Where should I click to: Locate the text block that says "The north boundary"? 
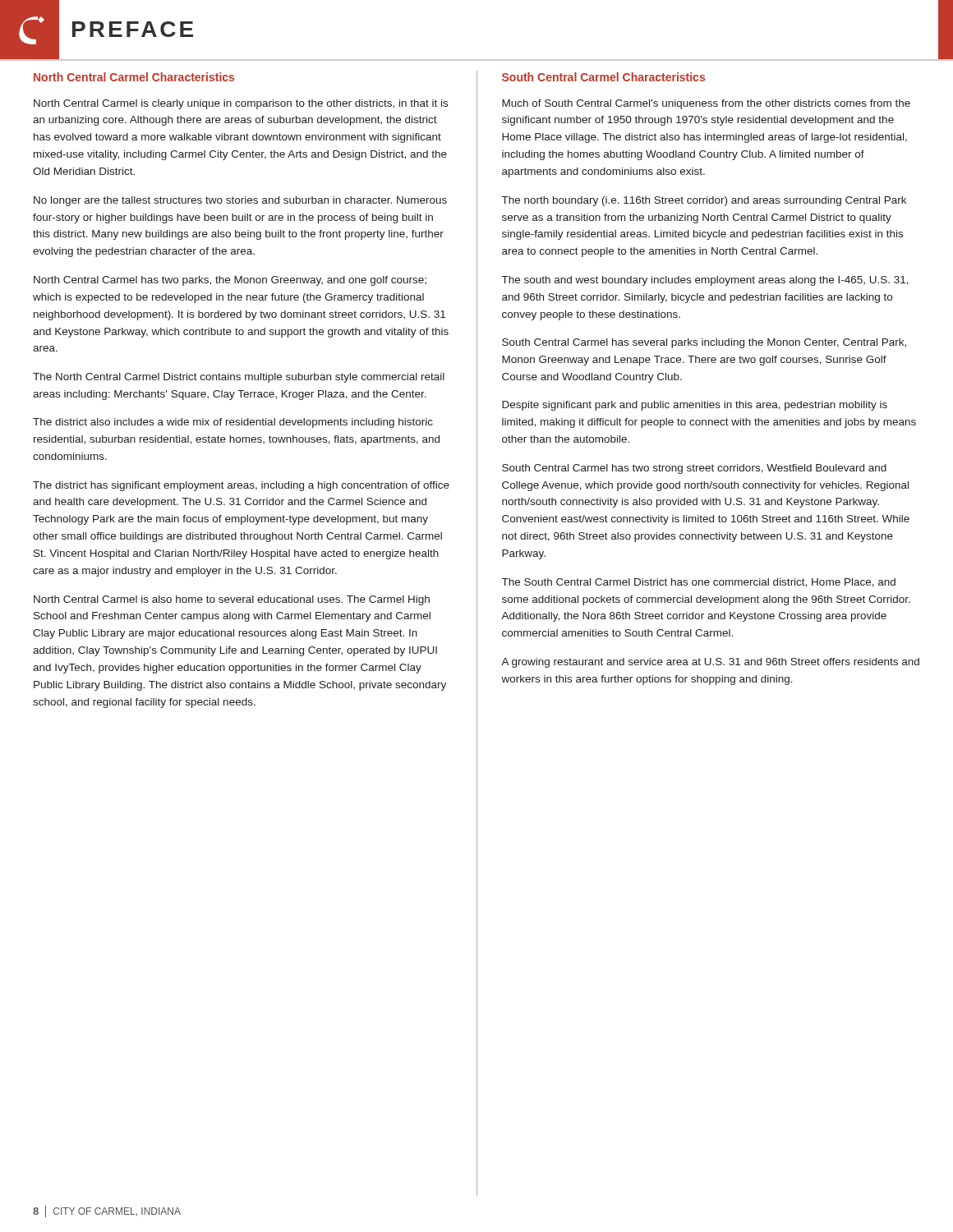pos(711,226)
